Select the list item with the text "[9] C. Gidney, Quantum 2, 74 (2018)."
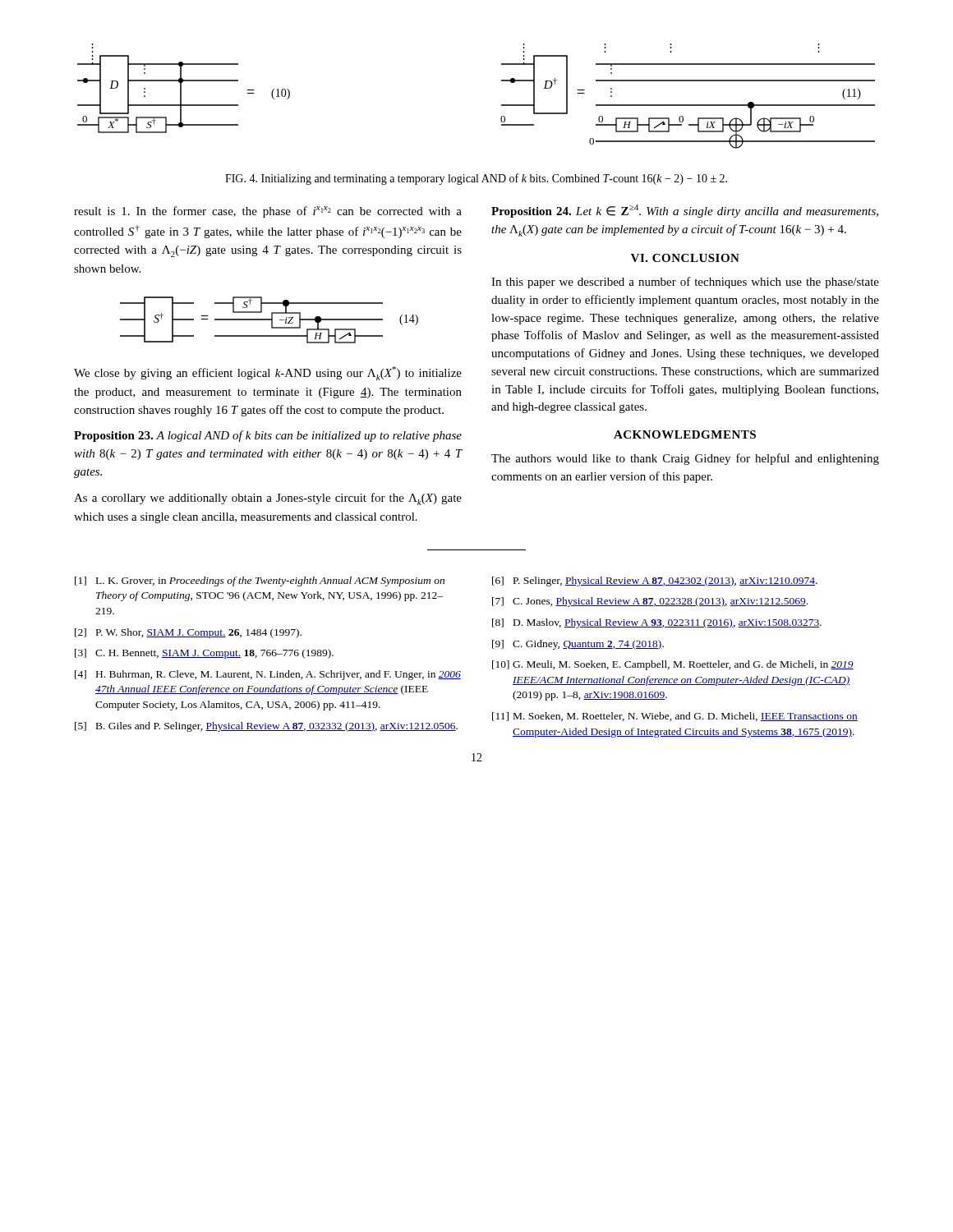The image size is (953, 1232). (578, 644)
